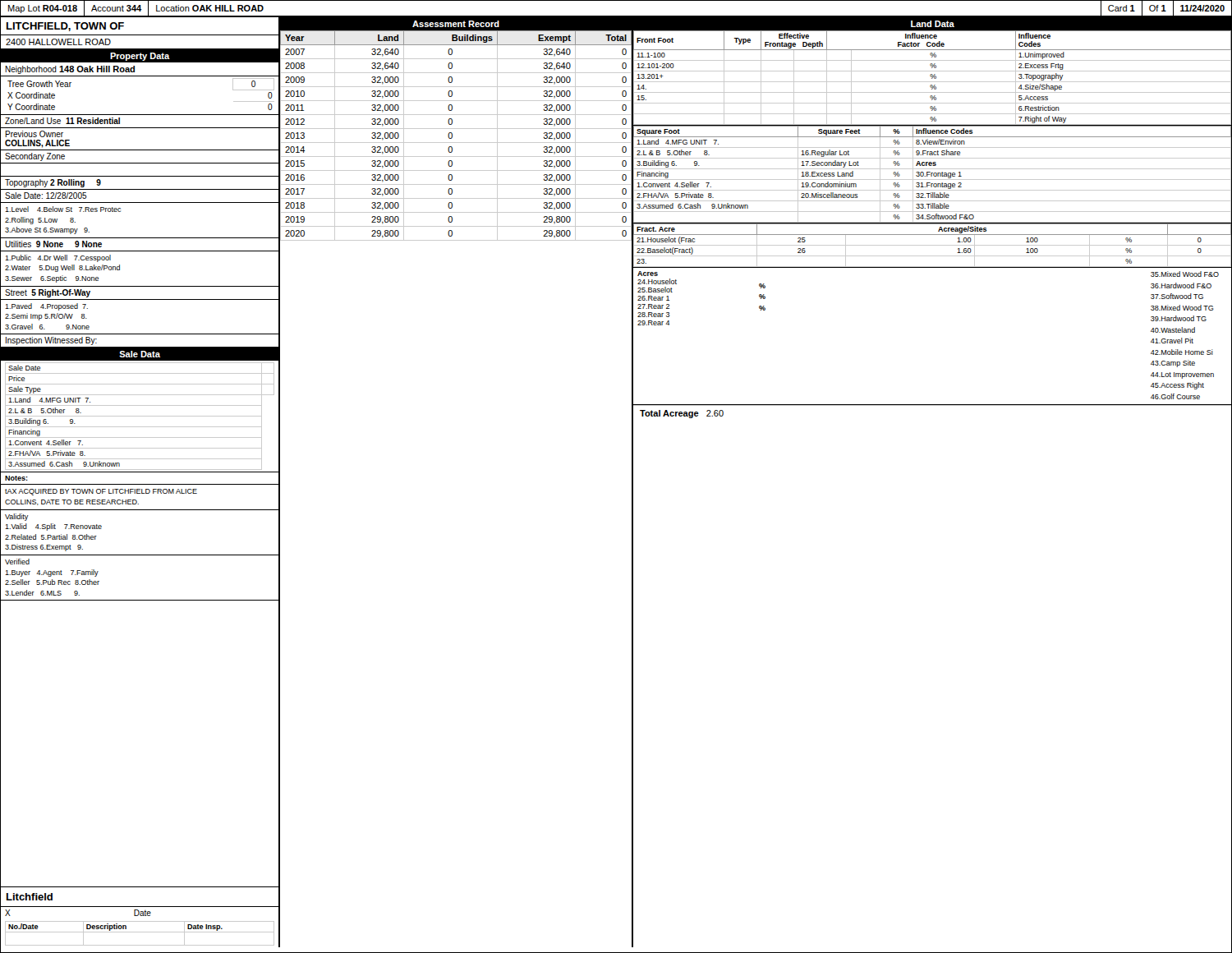Where does it say "LITCHFIELD, TOWN OF"?

click(65, 26)
